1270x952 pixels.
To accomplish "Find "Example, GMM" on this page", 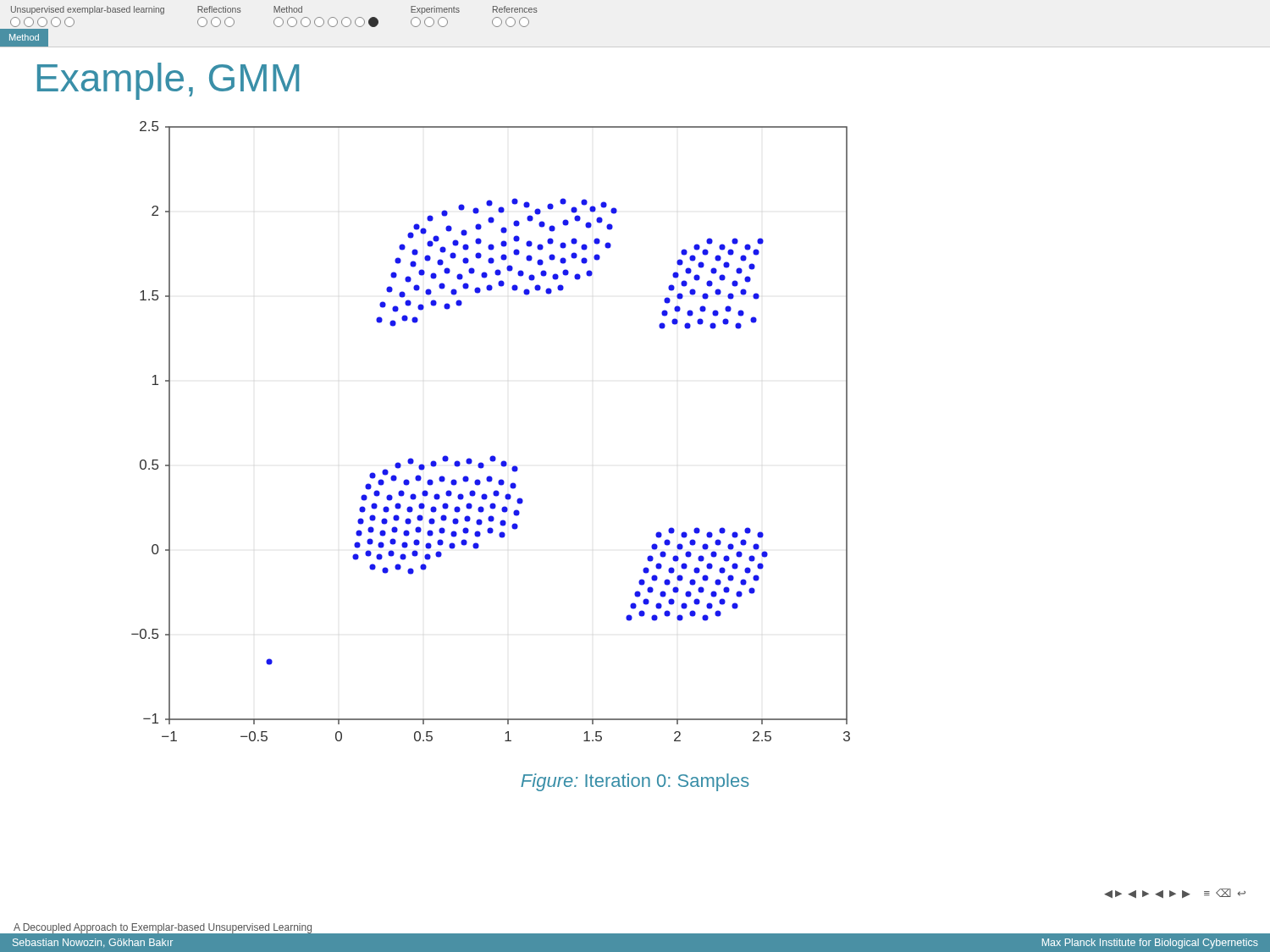I will pos(168,78).
